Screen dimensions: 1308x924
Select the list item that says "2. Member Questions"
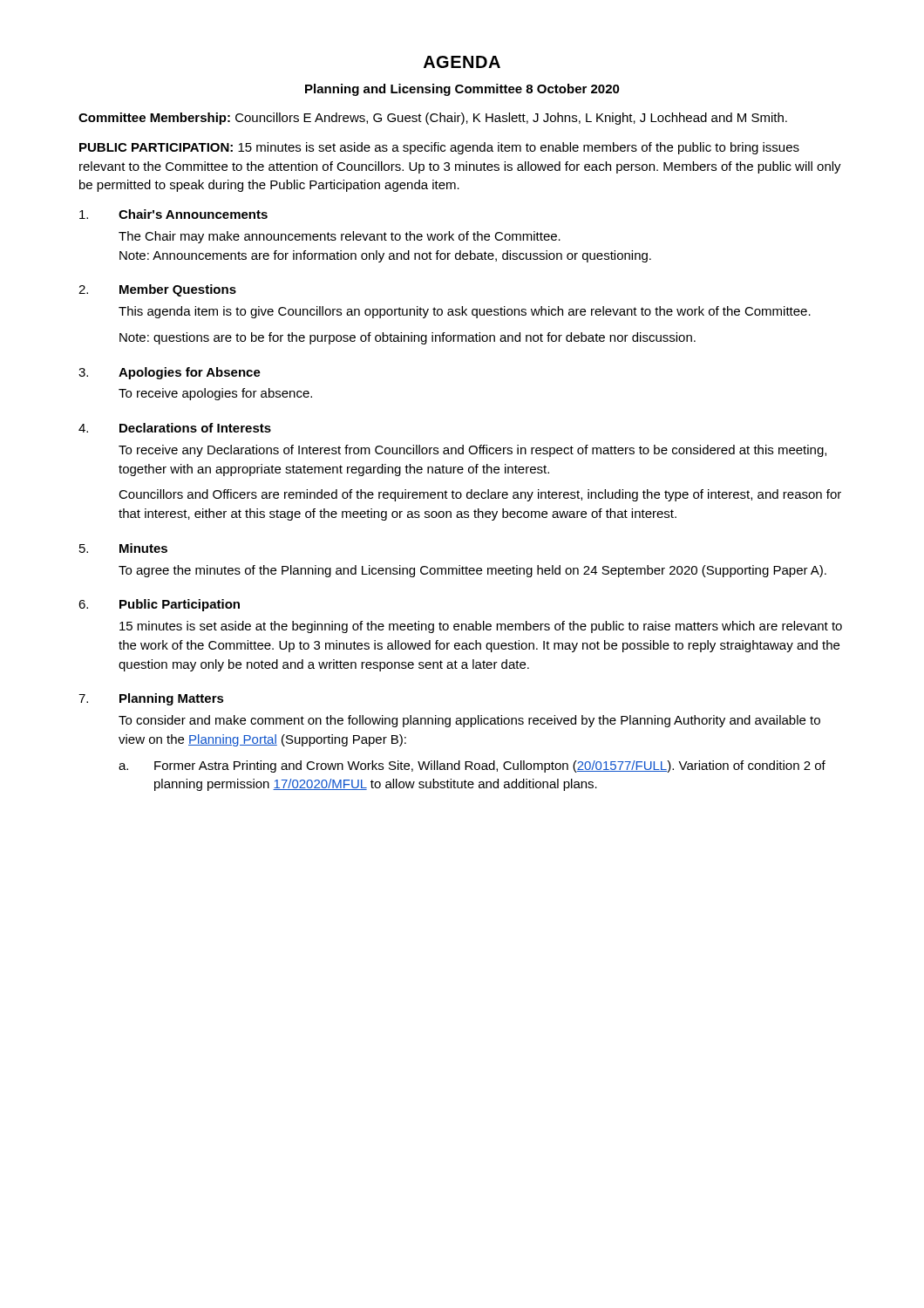[x=462, y=317]
